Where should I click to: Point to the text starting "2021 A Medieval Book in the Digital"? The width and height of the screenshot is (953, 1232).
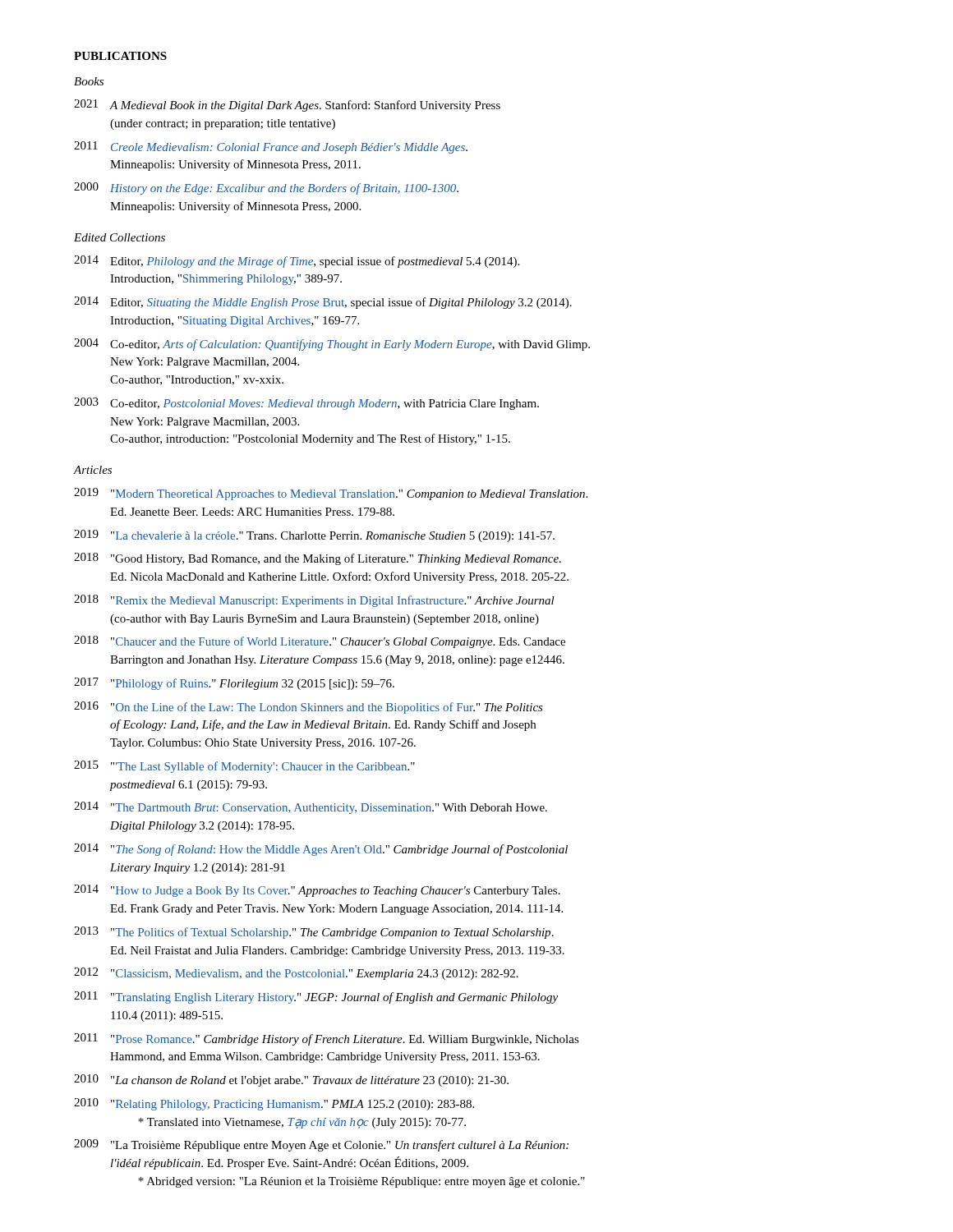[476, 115]
